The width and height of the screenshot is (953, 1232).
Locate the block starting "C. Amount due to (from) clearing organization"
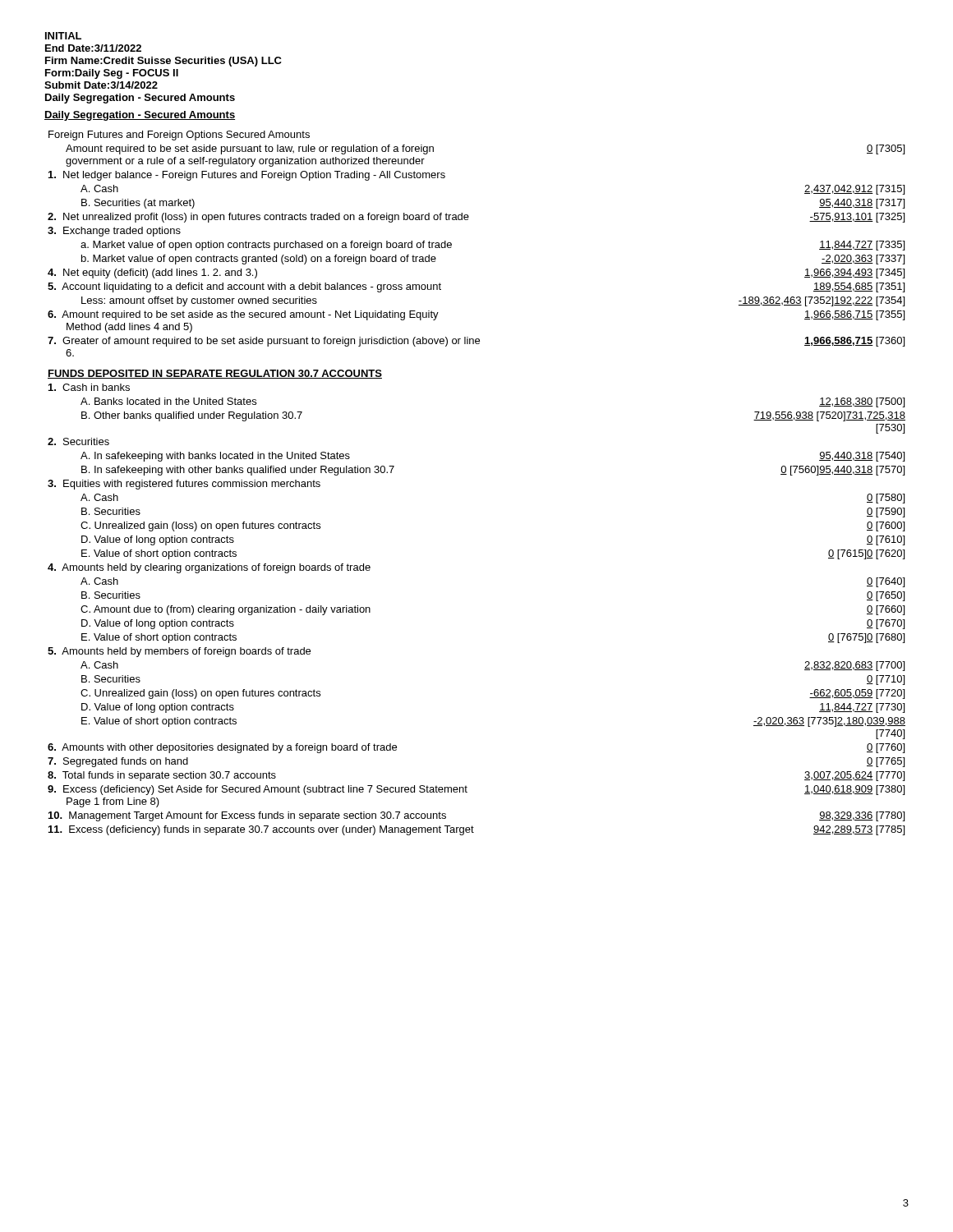226,609
